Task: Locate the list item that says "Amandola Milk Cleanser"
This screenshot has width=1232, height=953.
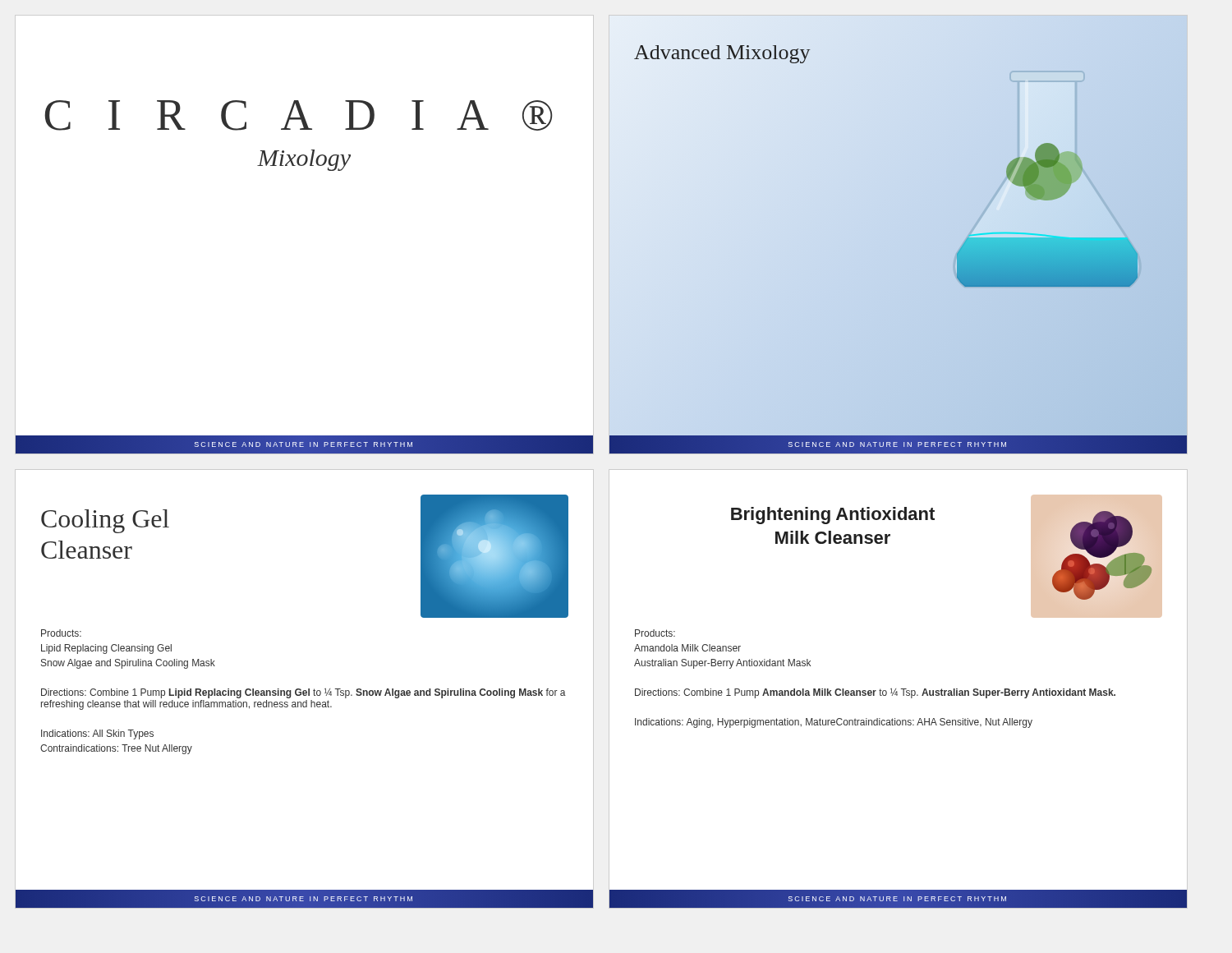Action: [687, 648]
